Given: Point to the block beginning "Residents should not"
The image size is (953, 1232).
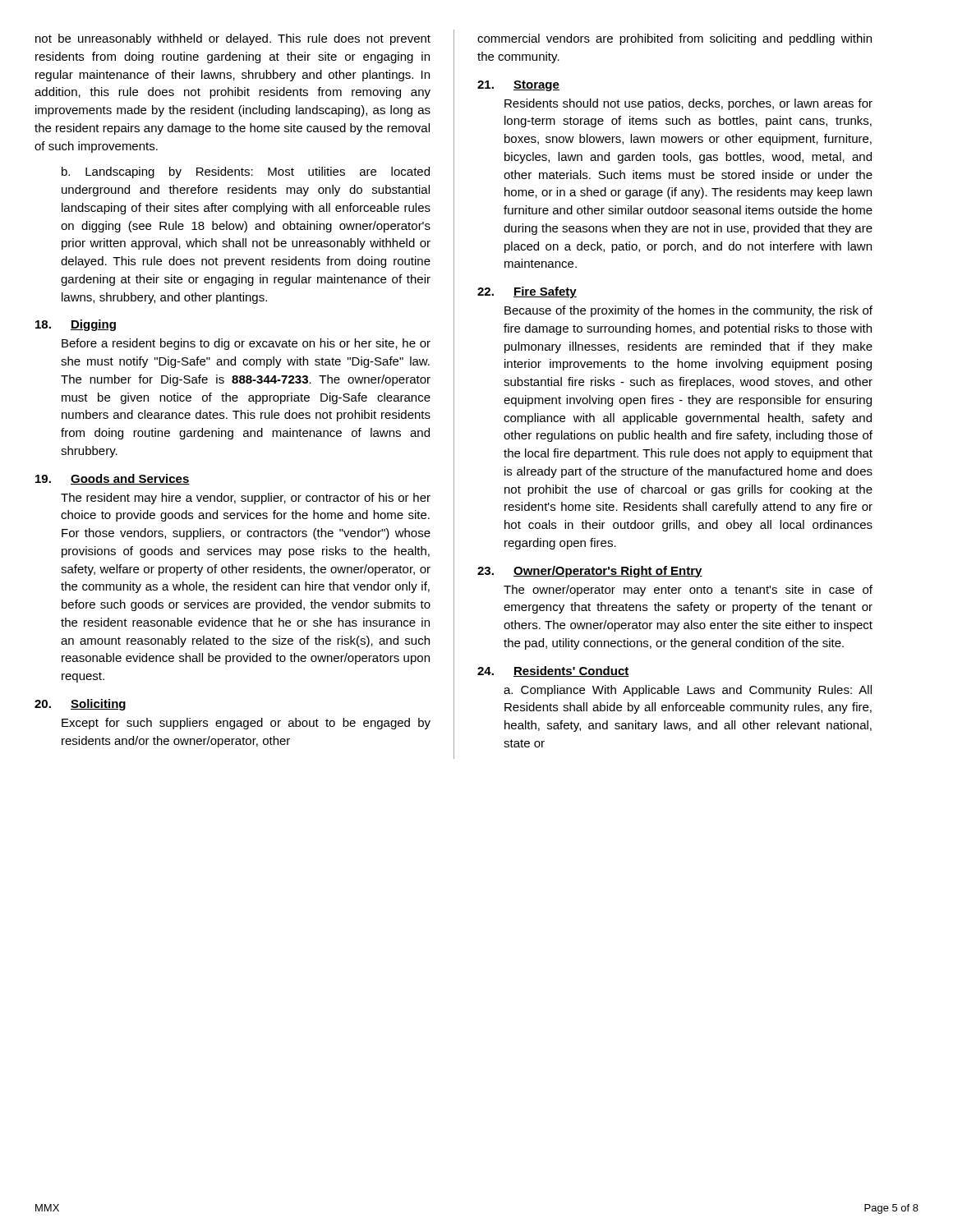Looking at the screenshot, I should pos(688,183).
